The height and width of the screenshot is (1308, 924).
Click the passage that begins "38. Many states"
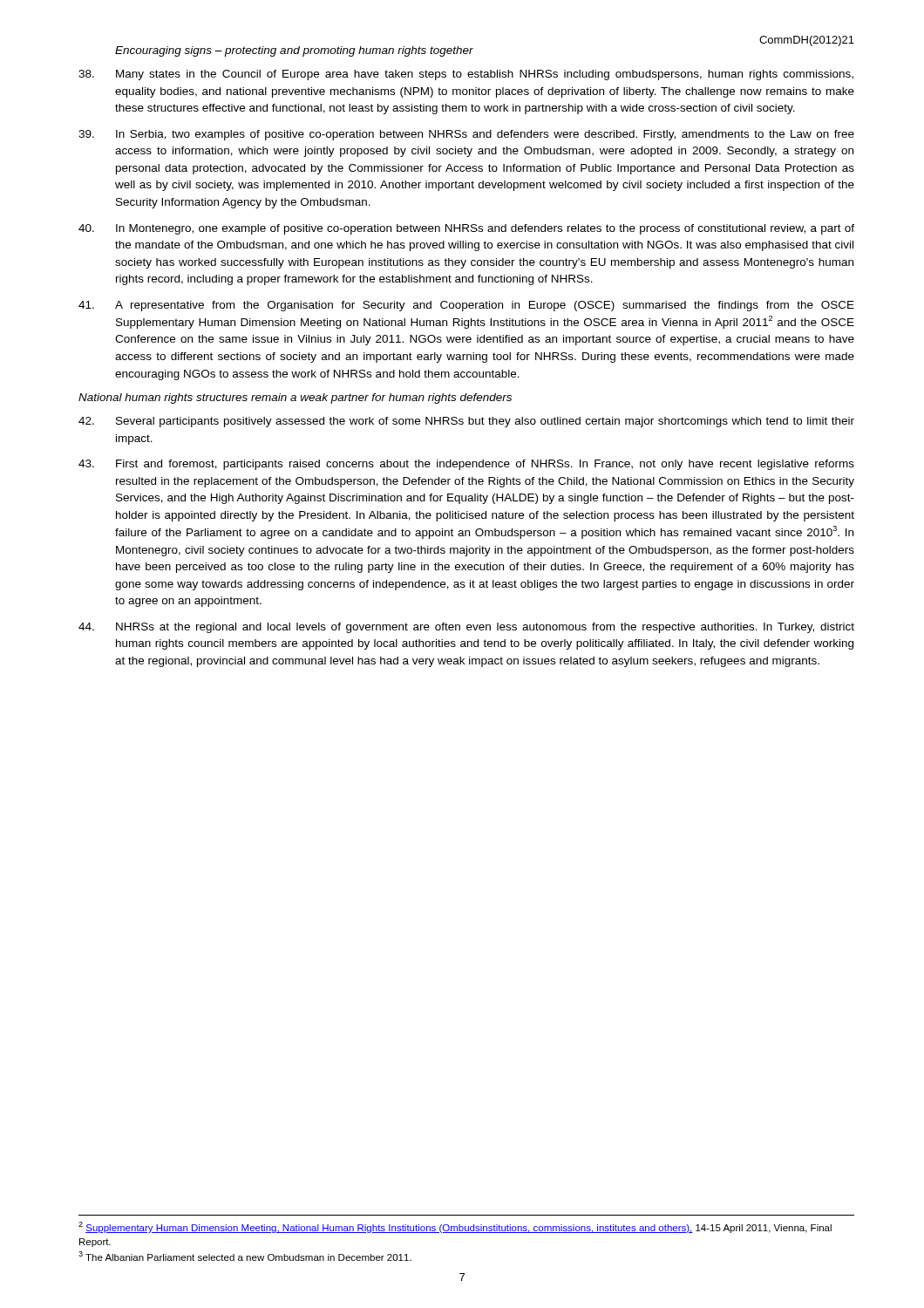tap(466, 91)
